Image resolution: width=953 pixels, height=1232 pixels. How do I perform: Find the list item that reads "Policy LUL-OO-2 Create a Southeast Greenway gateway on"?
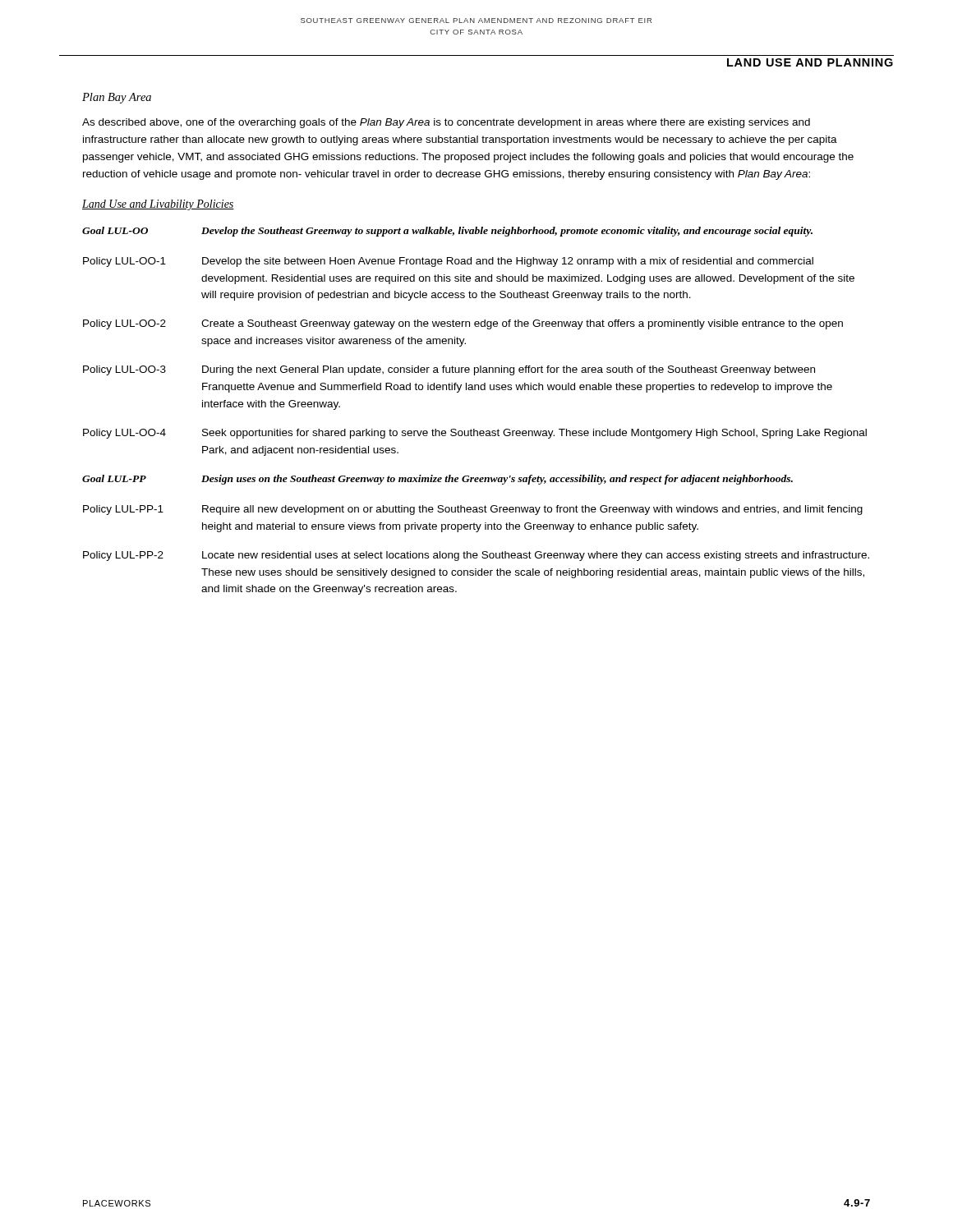click(476, 333)
